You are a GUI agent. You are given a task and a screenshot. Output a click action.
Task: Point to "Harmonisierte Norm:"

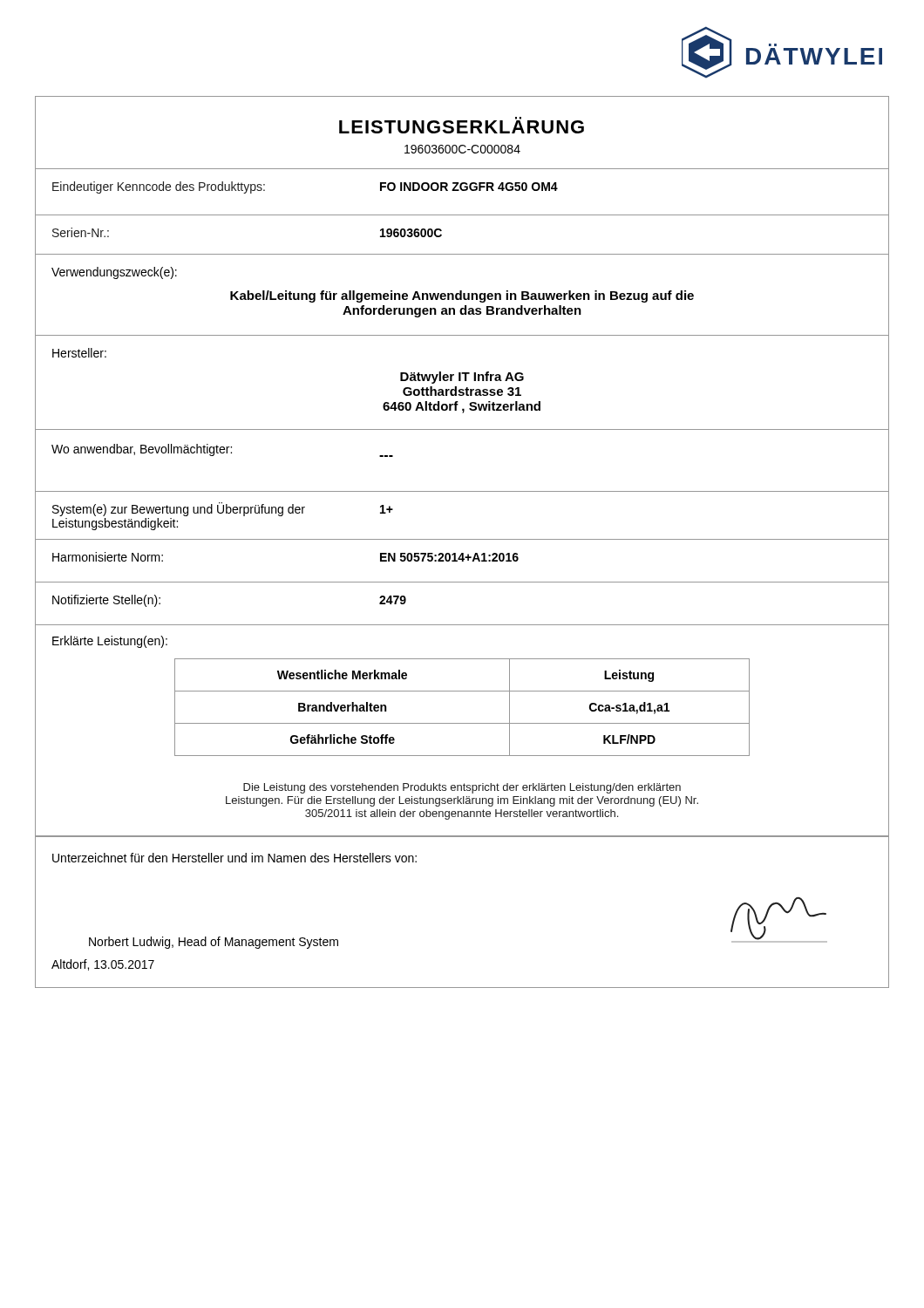[108, 557]
